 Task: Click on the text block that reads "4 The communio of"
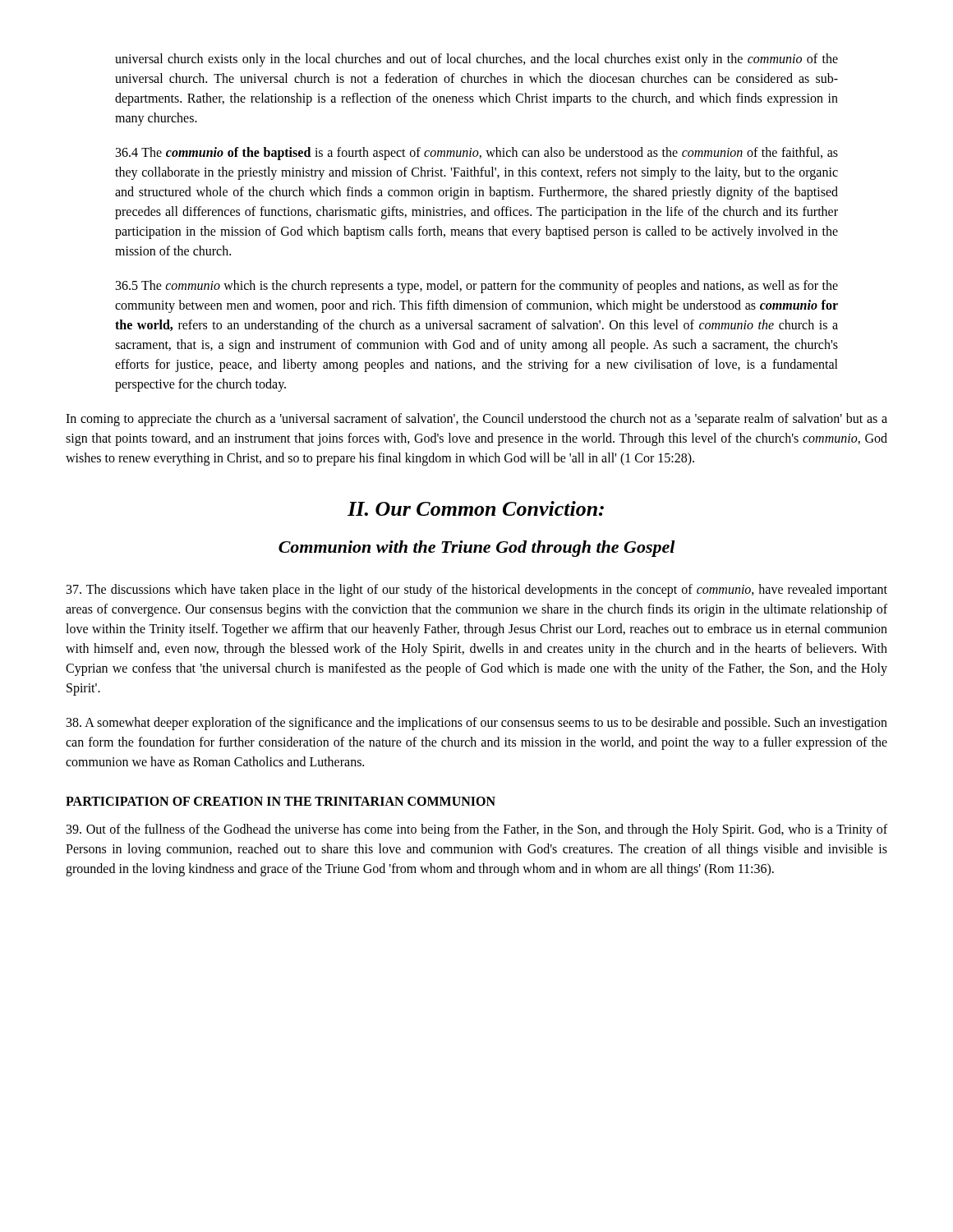click(x=476, y=202)
